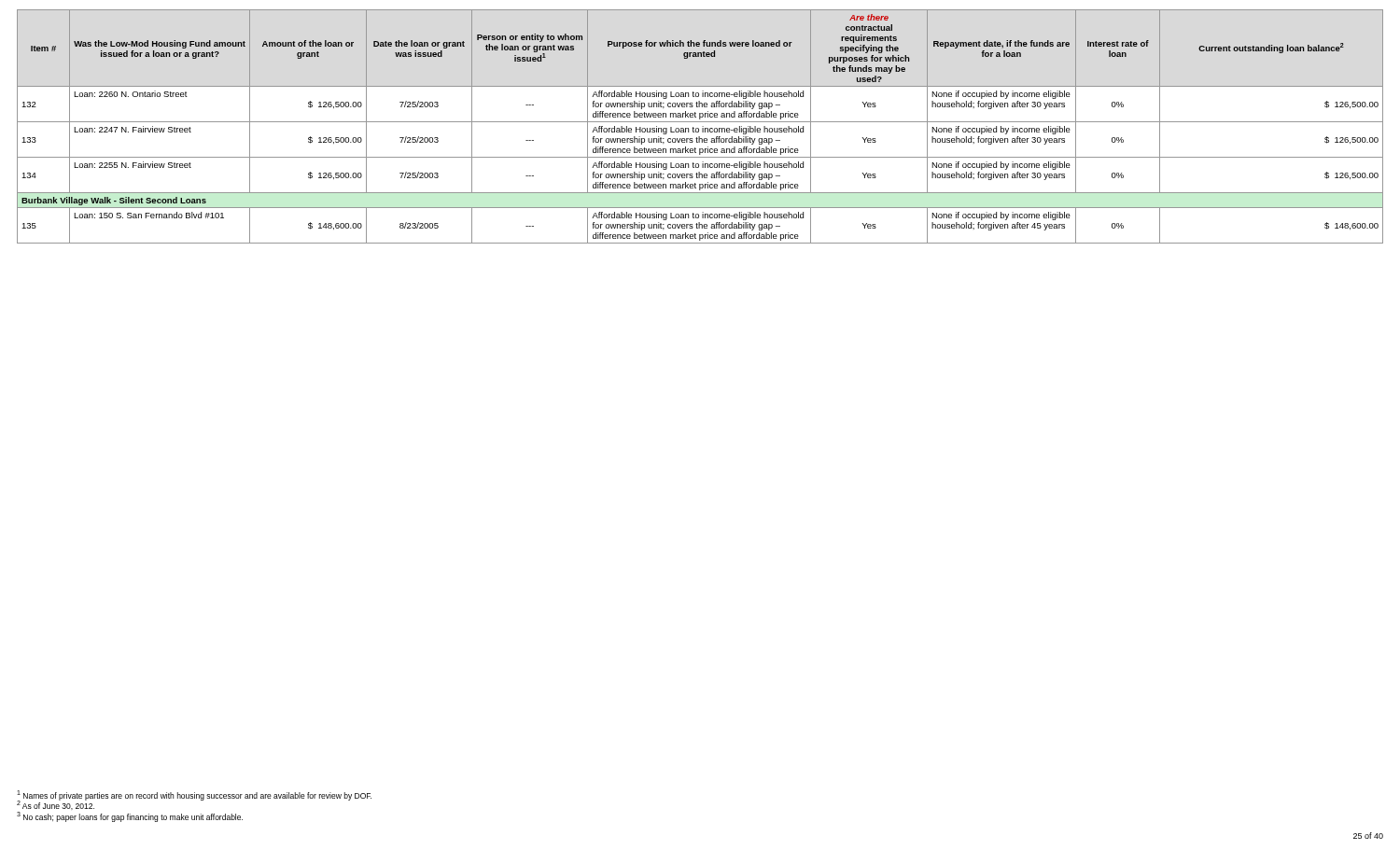Select the table that reads "$ 126,500.00"

[700, 126]
